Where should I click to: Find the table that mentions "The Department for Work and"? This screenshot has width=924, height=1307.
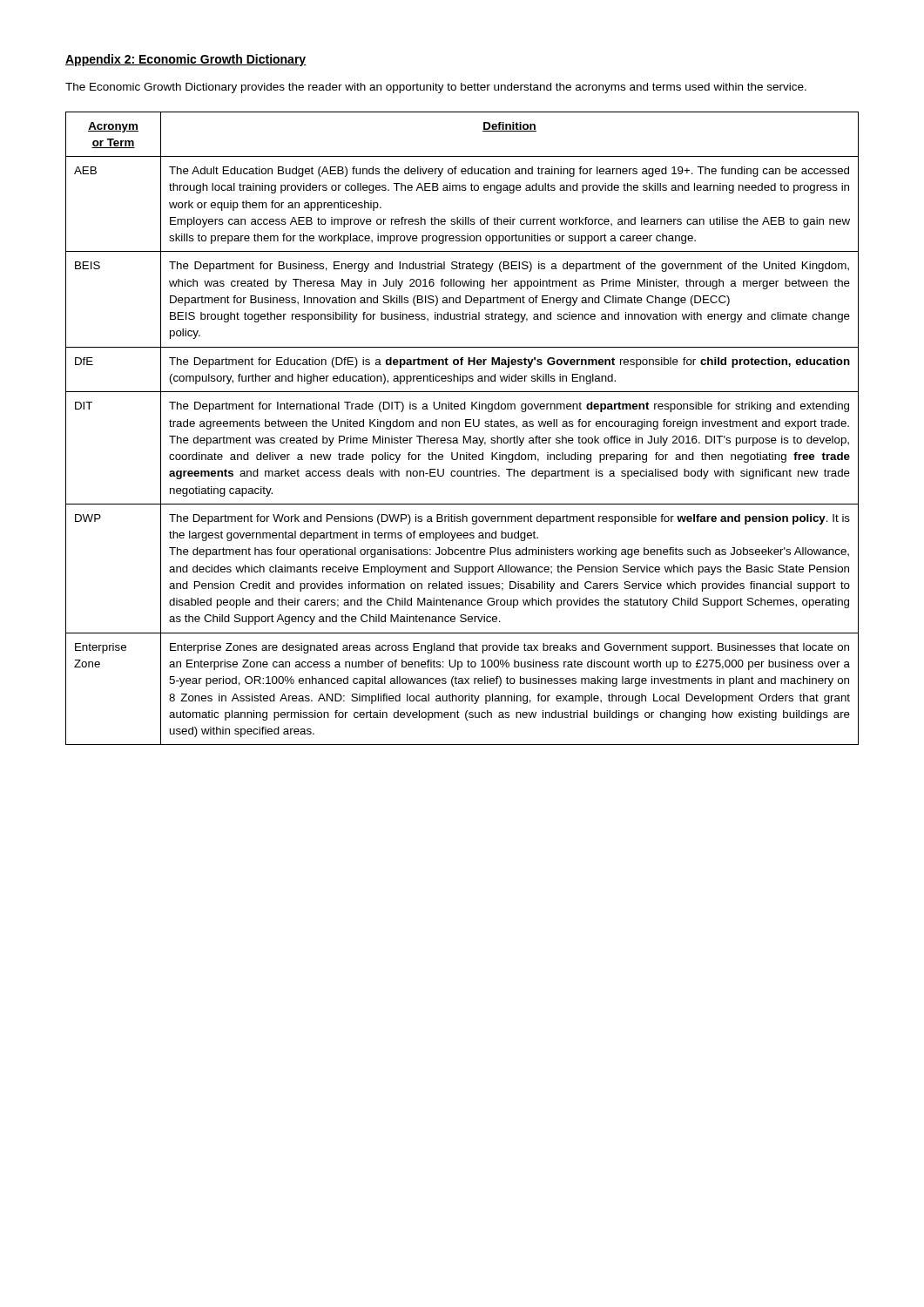pyautogui.click(x=462, y=428)
